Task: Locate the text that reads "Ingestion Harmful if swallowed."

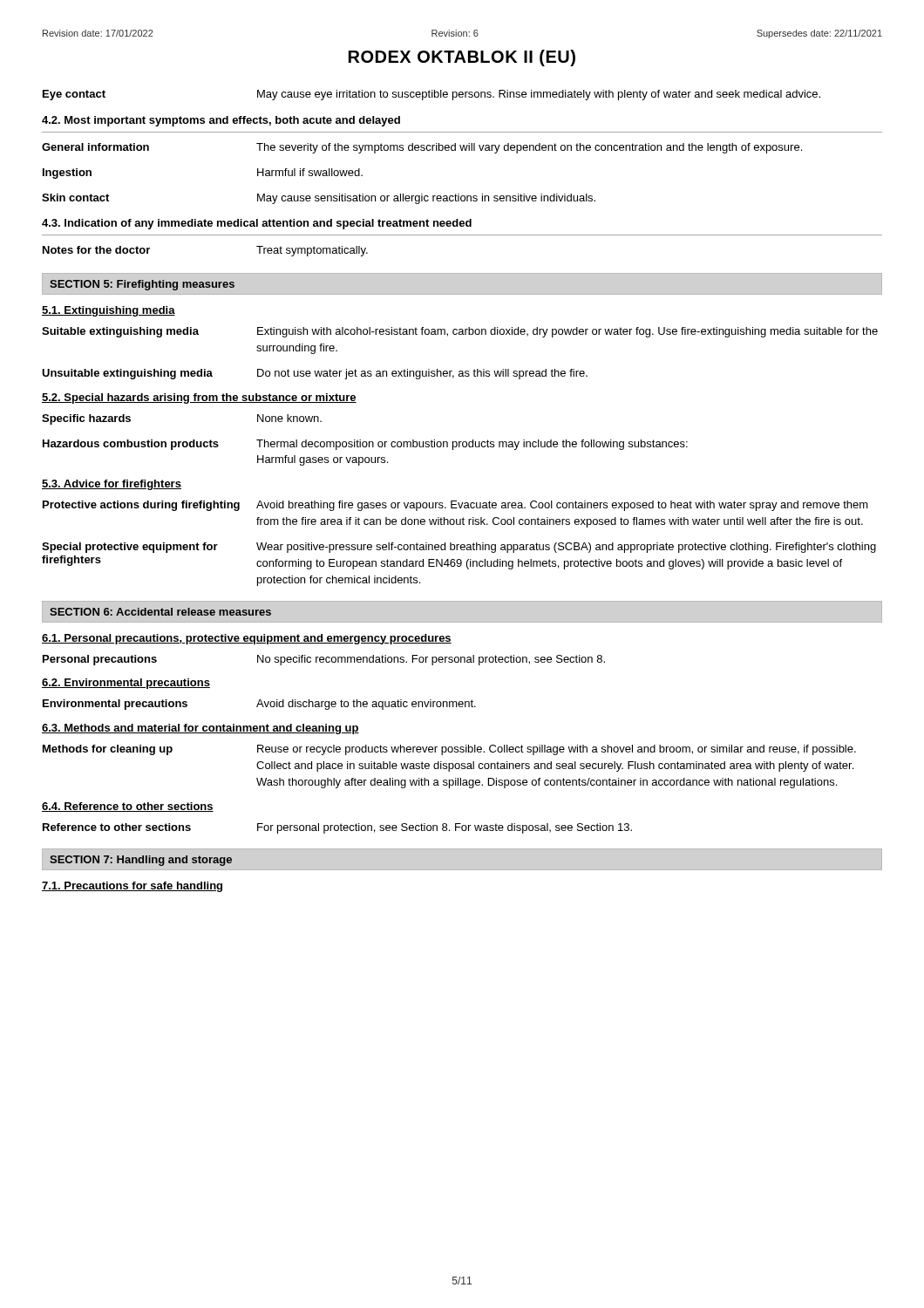Action: click(67, 173)
